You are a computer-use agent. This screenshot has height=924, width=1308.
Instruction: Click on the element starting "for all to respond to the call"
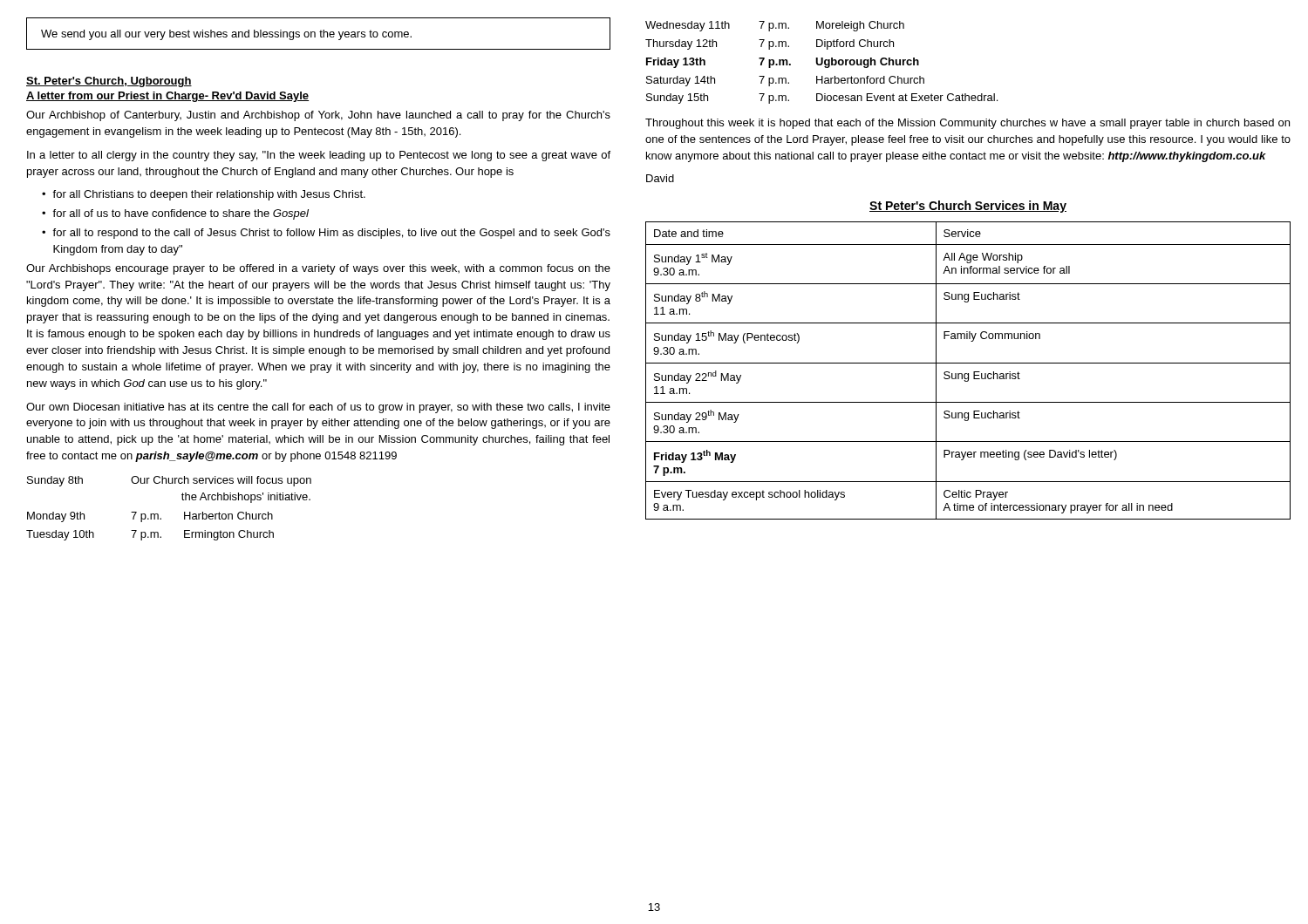tap(332, 241)
